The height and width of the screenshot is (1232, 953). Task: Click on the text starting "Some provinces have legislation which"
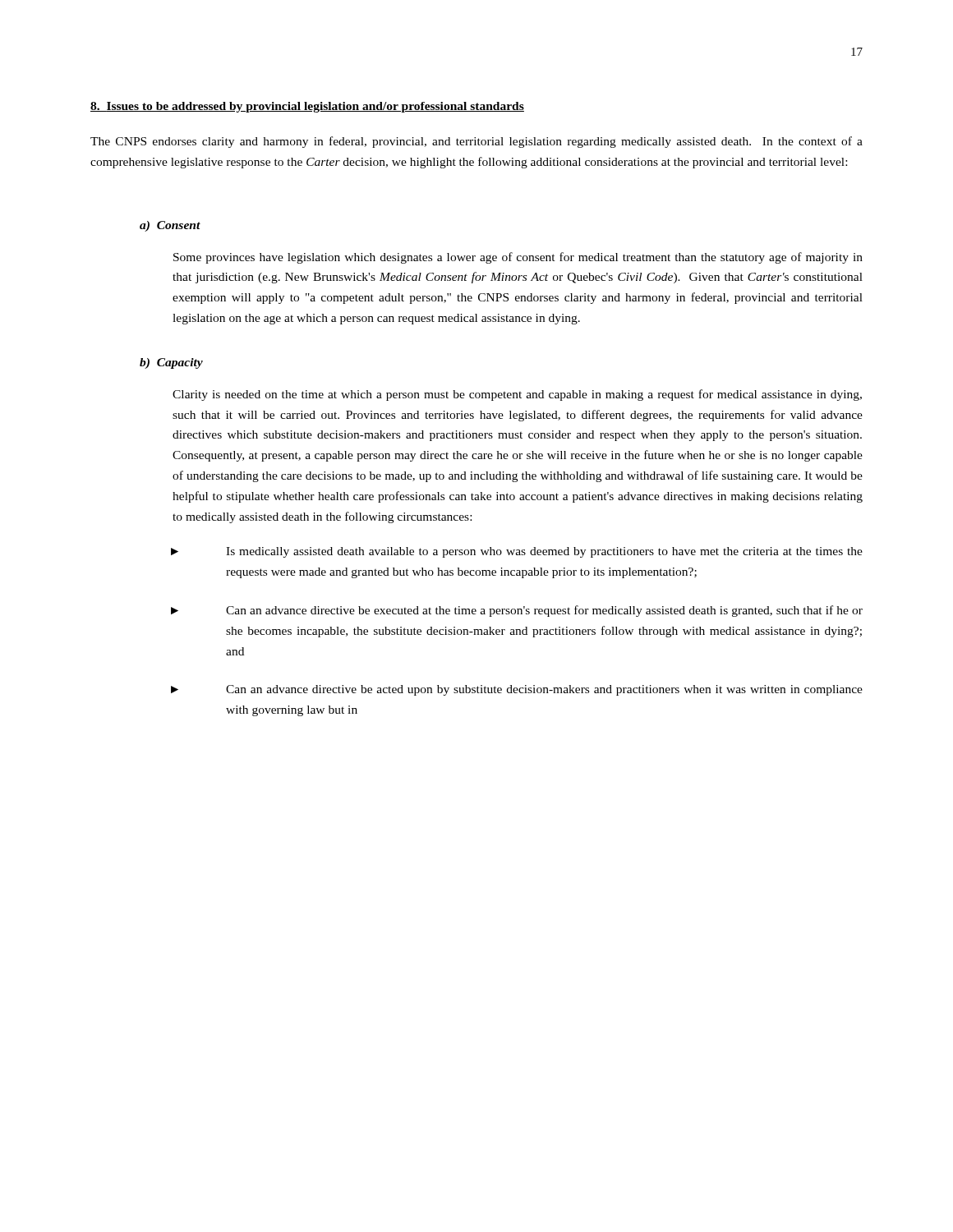pos(518,287)
